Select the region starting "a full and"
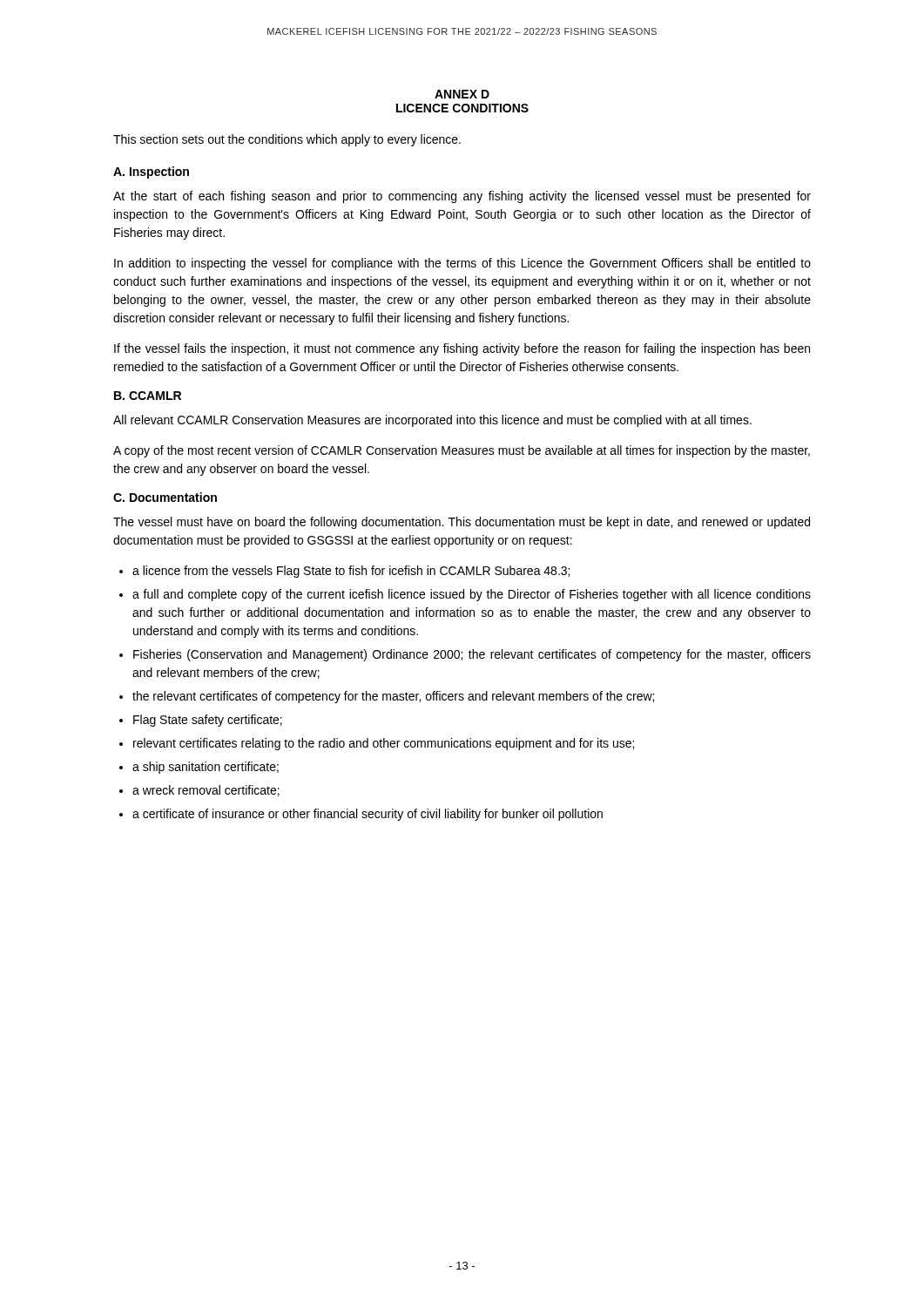Viewport: 924px width, 1307px height. (x=472, y=613)
